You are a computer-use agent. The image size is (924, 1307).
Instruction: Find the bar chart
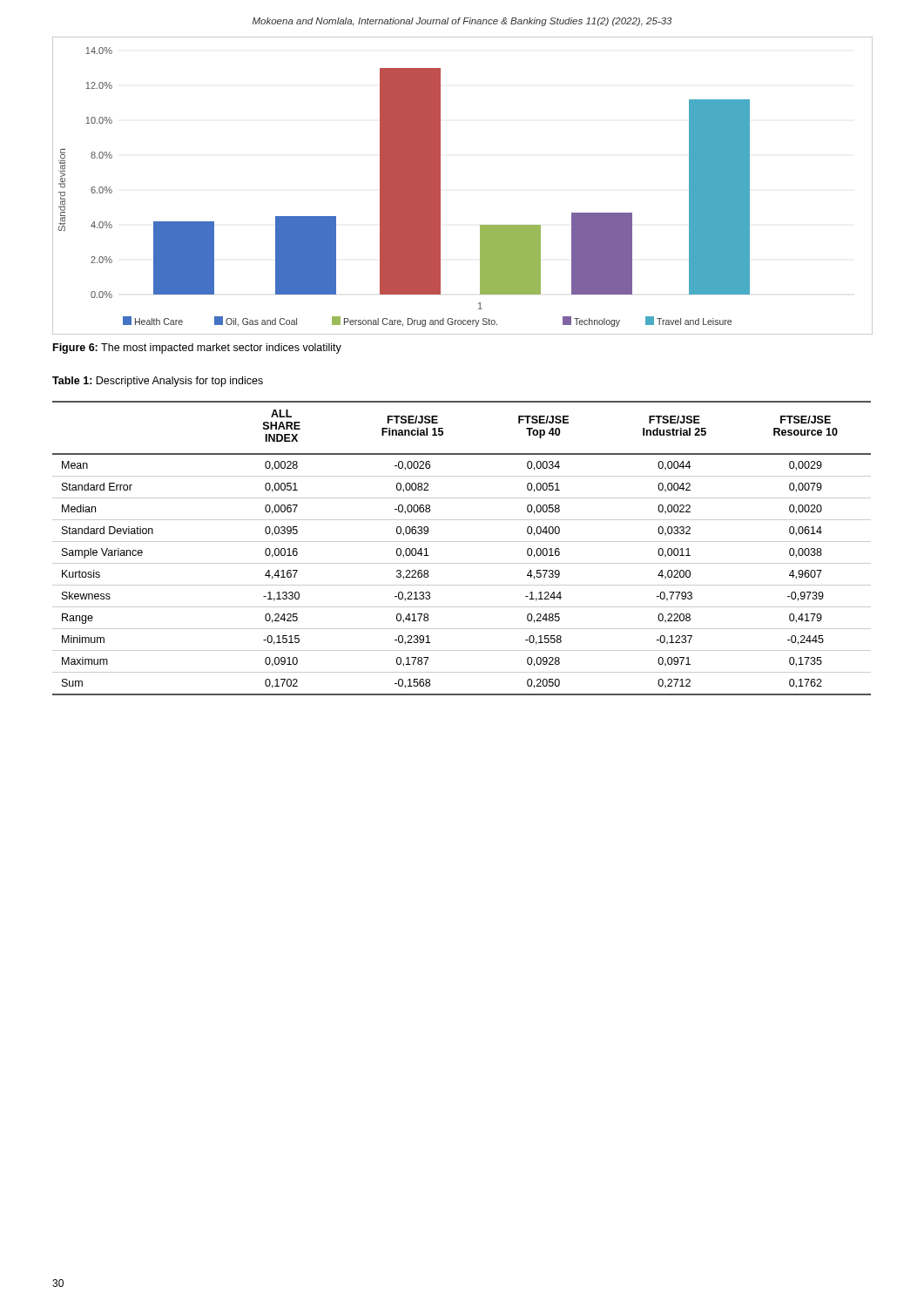(462, 186)
